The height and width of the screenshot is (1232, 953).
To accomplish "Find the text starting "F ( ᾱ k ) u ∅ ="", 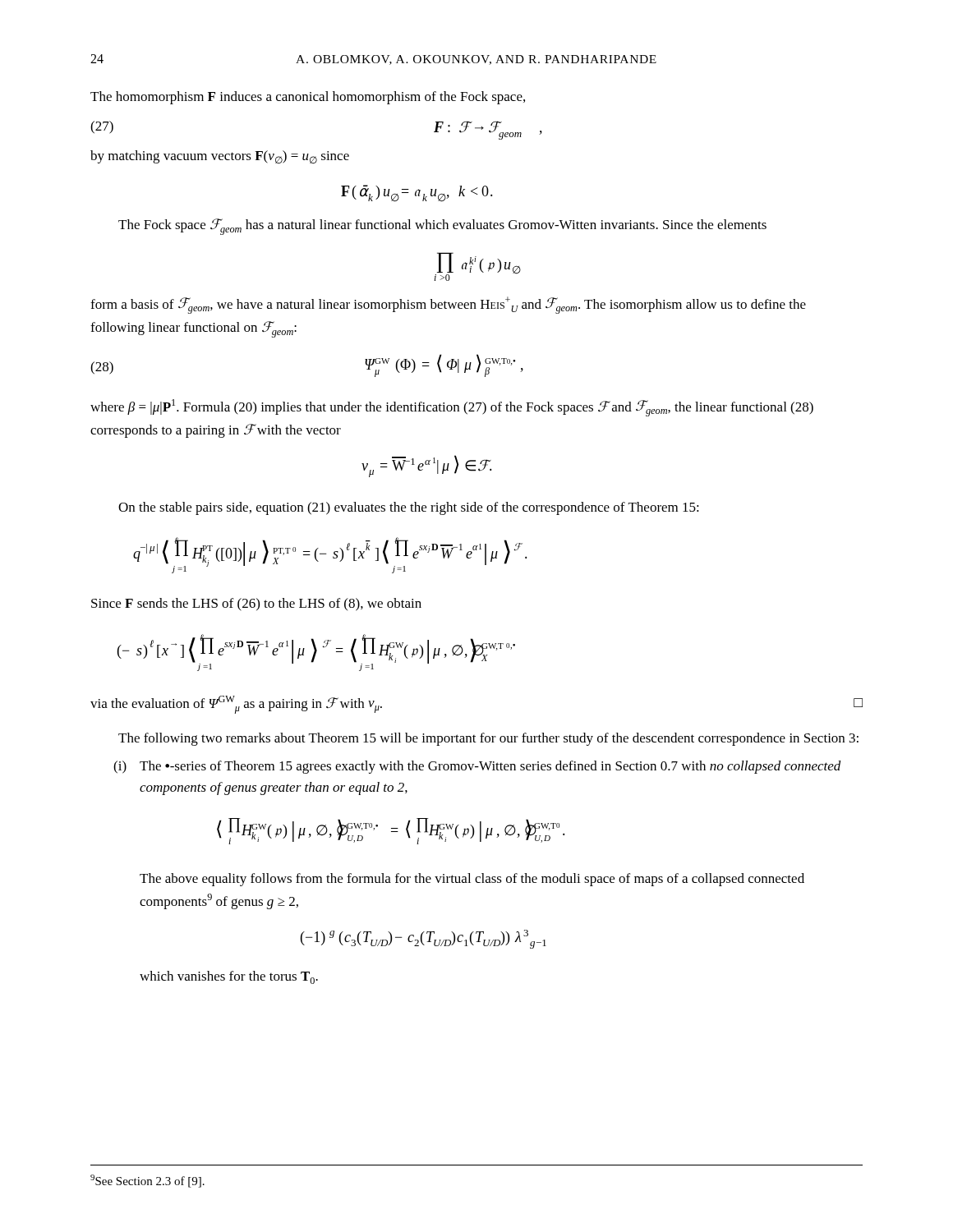I will [x=476, y=191].
